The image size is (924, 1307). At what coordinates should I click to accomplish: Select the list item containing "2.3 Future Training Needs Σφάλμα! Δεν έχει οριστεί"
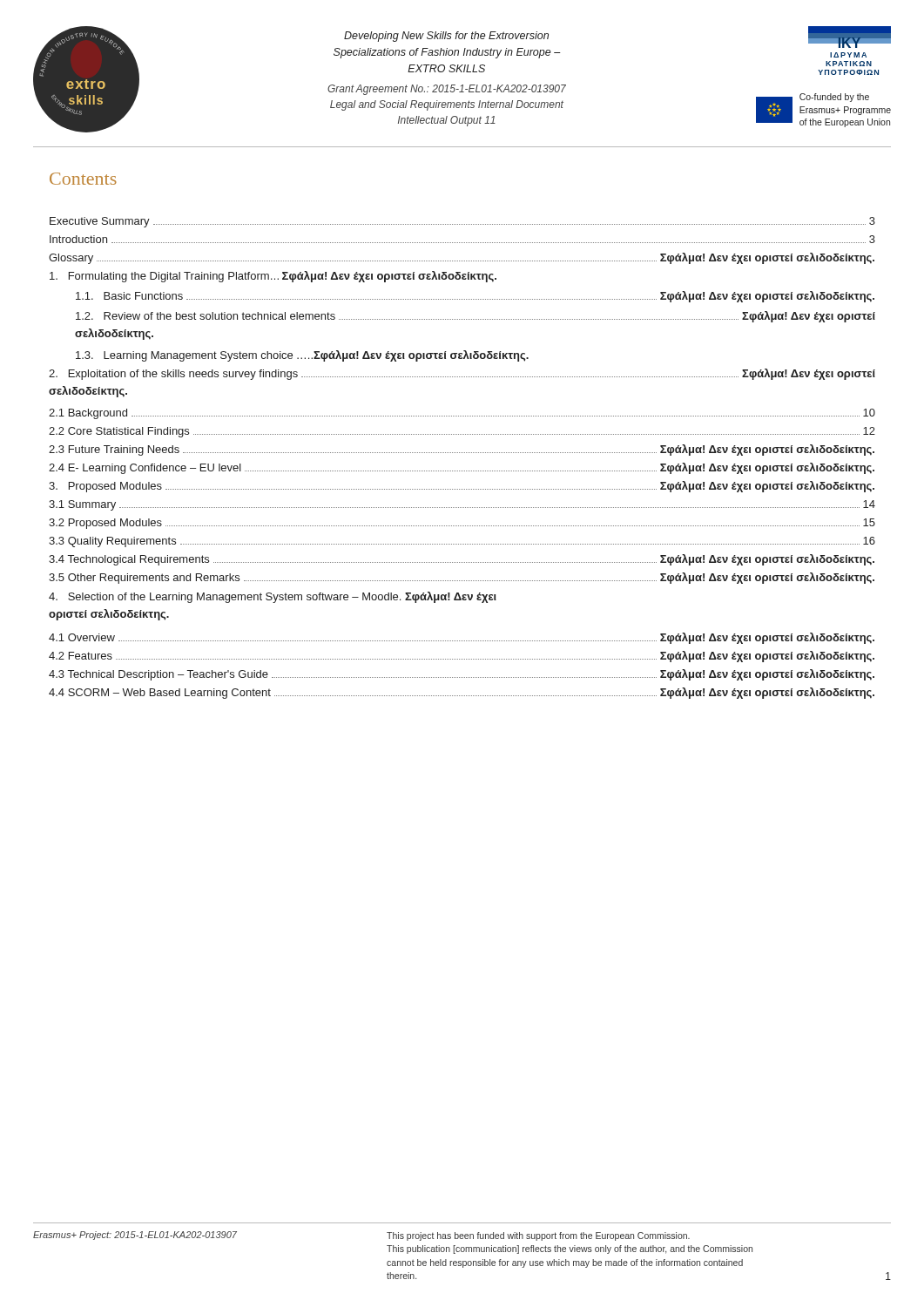click(x=462, y=449)
